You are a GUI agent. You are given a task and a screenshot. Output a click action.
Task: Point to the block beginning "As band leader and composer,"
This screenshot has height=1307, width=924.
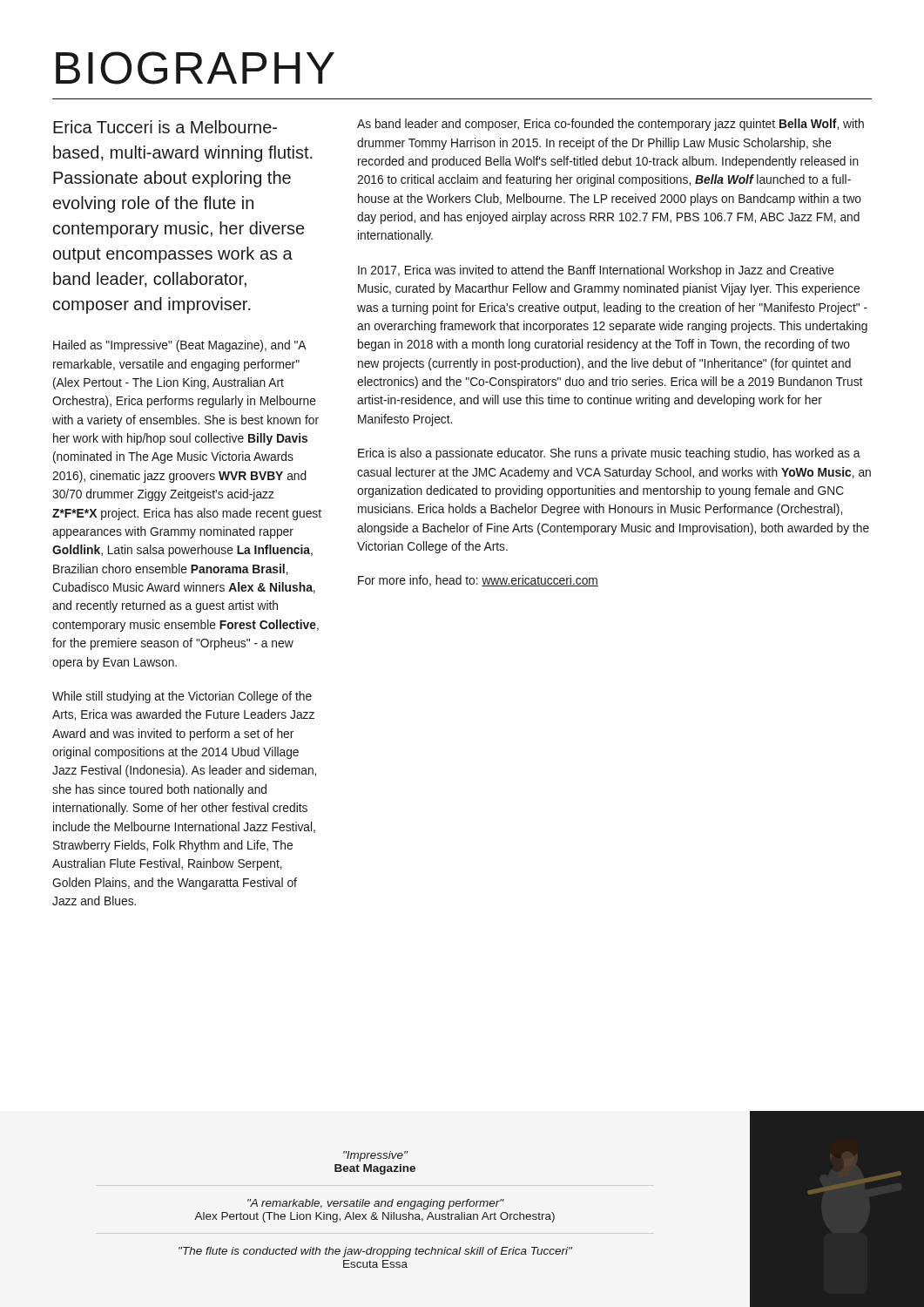click(x=611, y=180)
